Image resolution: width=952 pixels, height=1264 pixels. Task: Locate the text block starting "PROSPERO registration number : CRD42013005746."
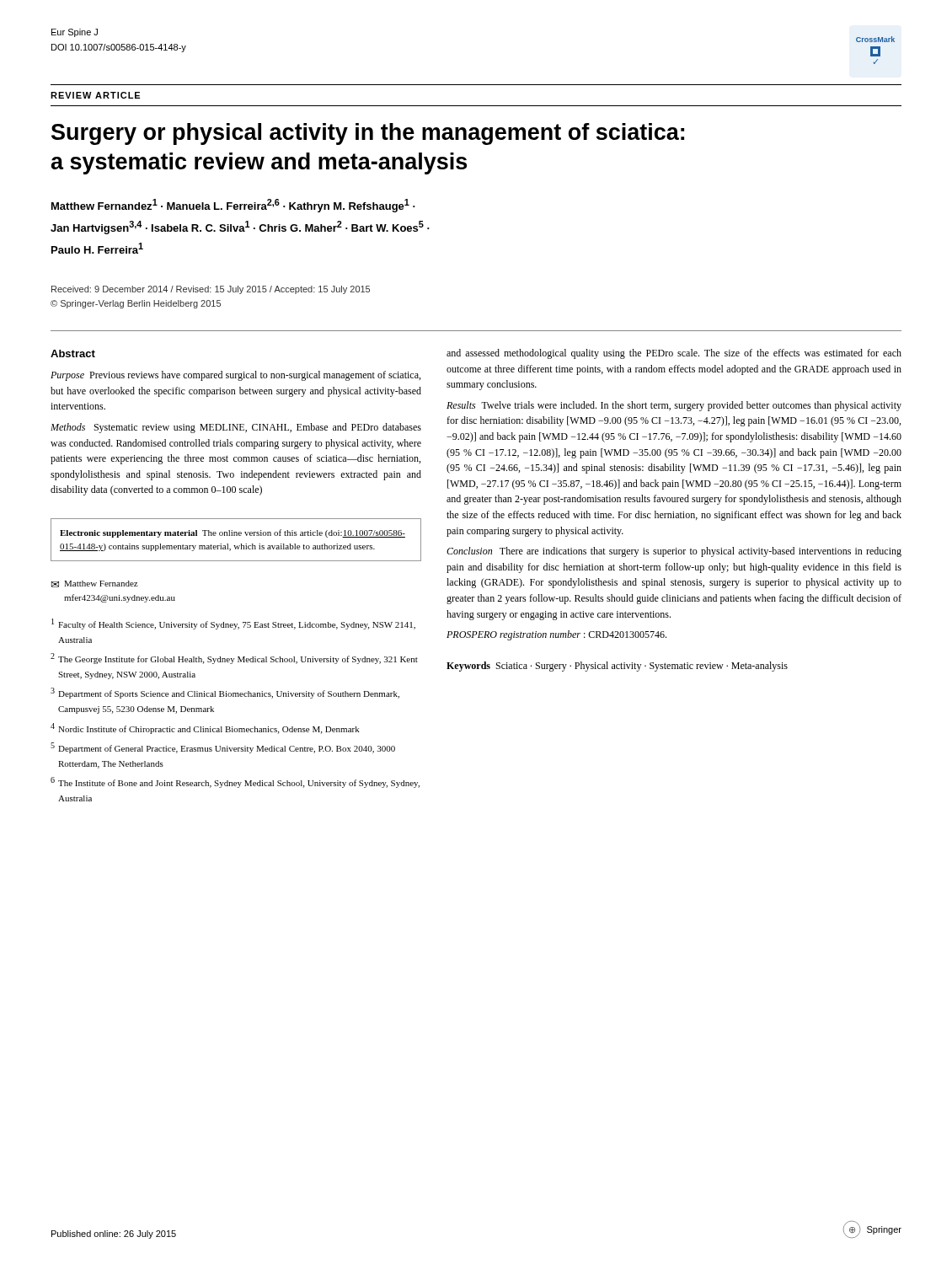557,635
